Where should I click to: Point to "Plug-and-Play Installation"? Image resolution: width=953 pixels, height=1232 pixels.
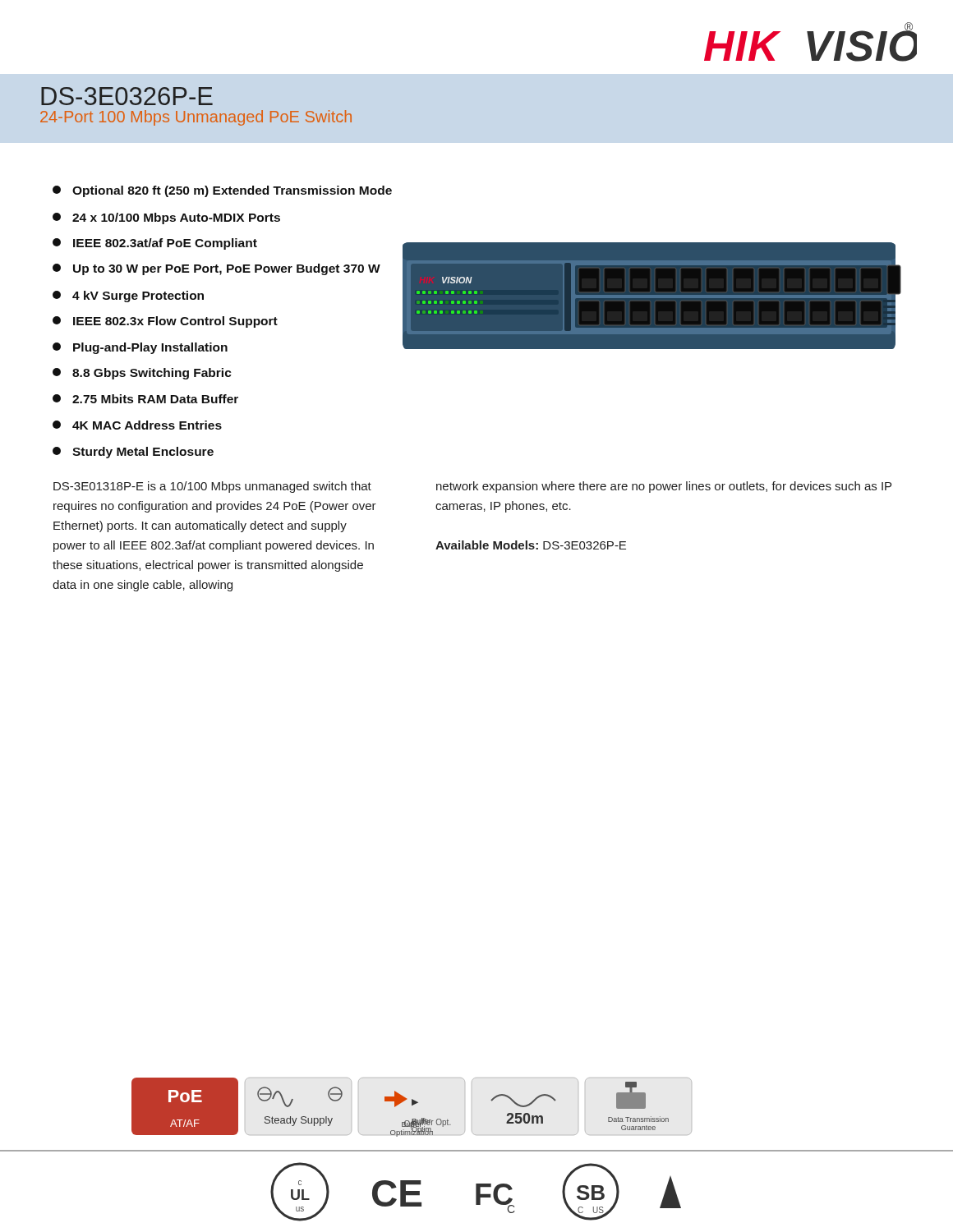pos(140,348)
